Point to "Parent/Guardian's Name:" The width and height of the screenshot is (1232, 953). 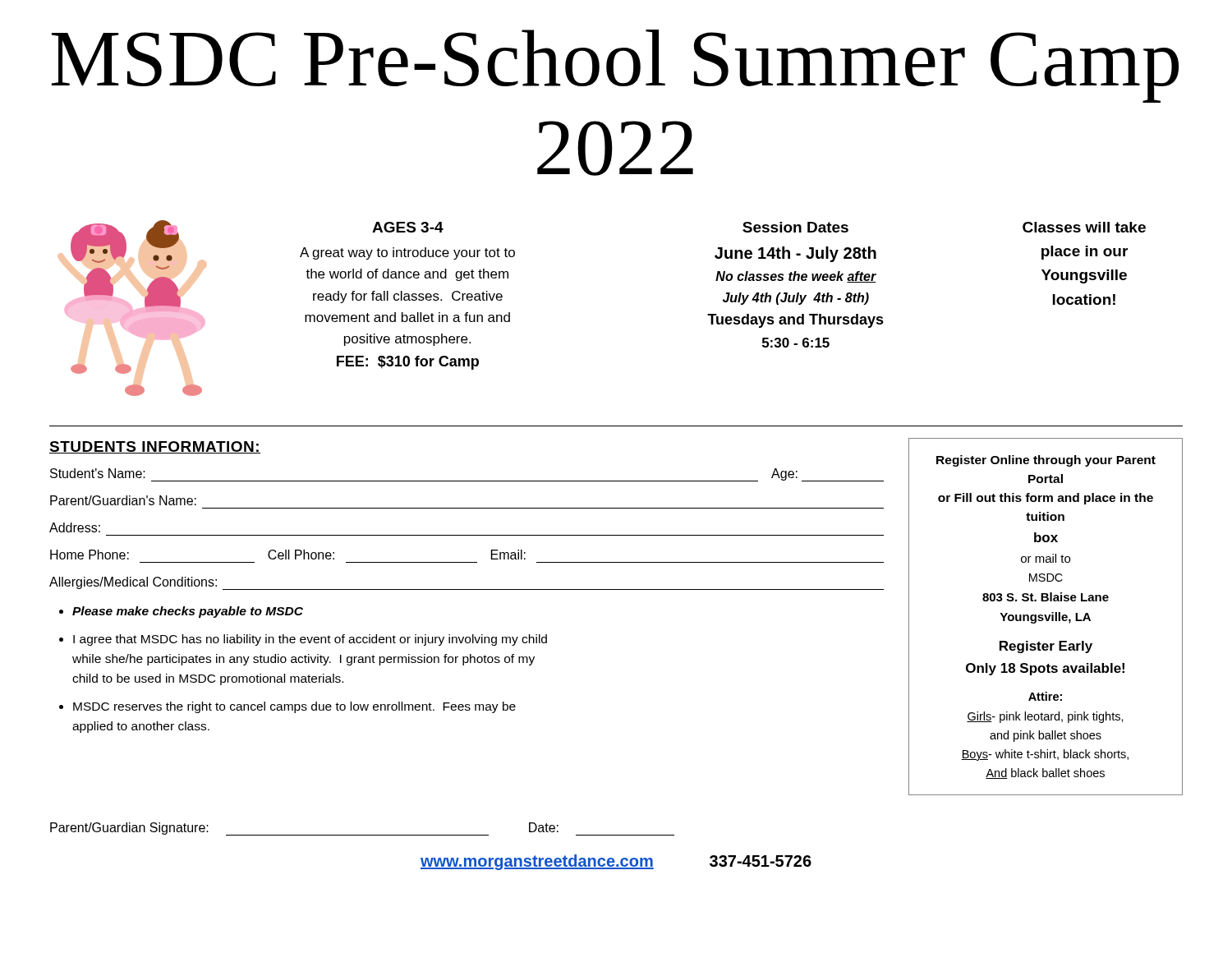coord(466,500)
